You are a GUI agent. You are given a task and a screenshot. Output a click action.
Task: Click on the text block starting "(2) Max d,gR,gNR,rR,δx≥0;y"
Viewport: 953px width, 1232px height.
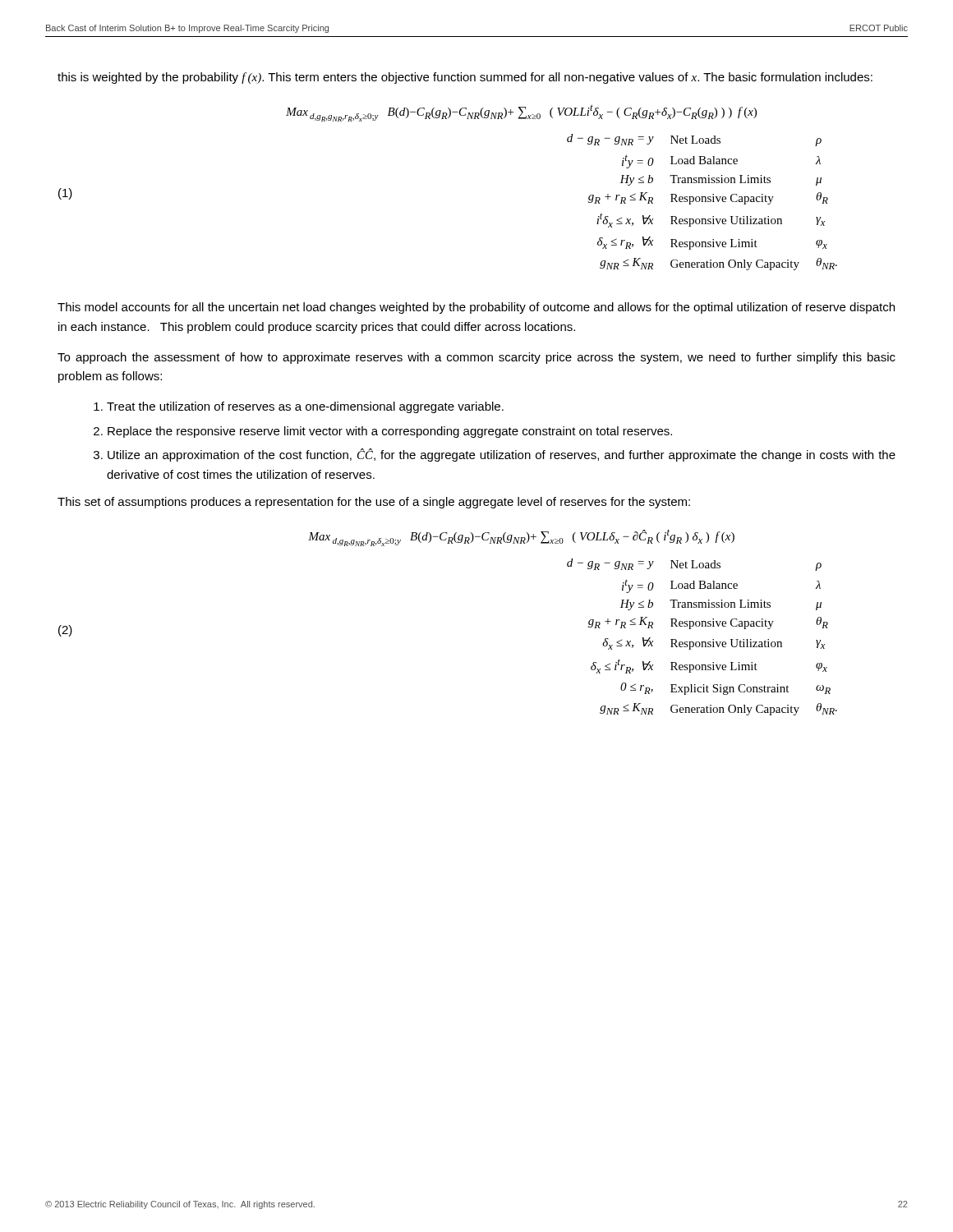pos(521,538)
